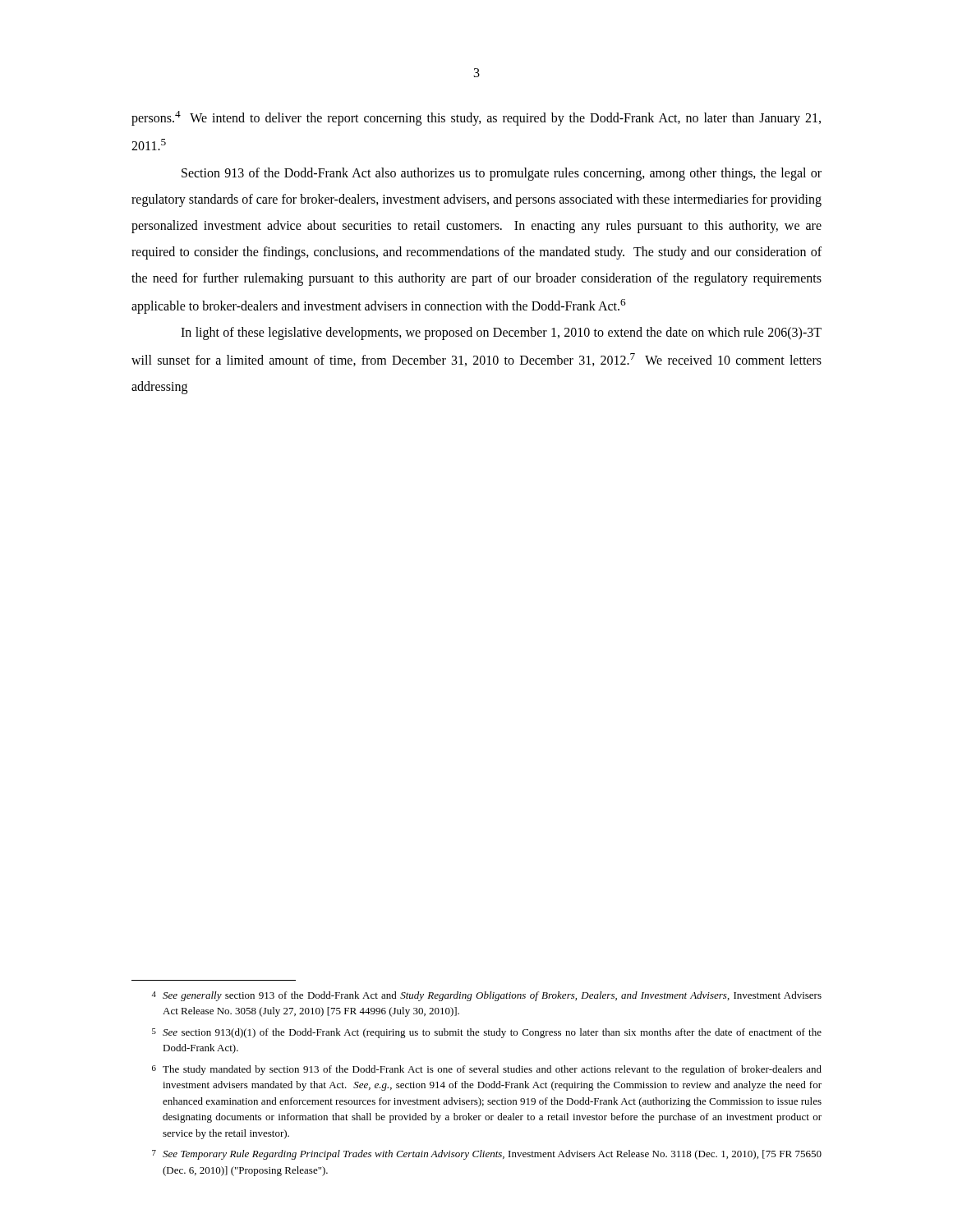Point to the block beginning "5 See section 913(d)(1) of"
The height and width of the screenshot is (1232, 953).
[x=476, y=1040]
